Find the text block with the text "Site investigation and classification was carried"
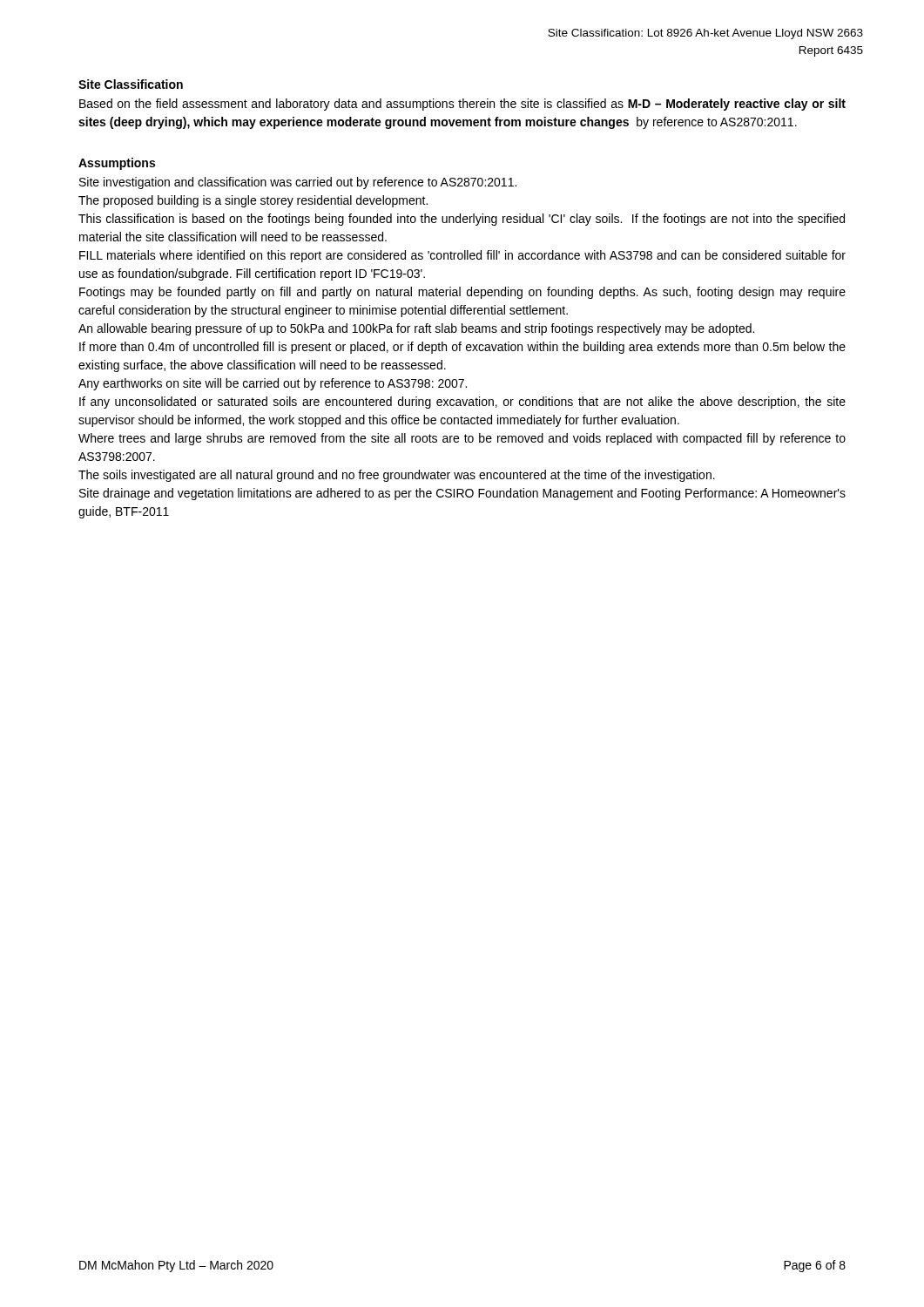 tap(462, 347)
